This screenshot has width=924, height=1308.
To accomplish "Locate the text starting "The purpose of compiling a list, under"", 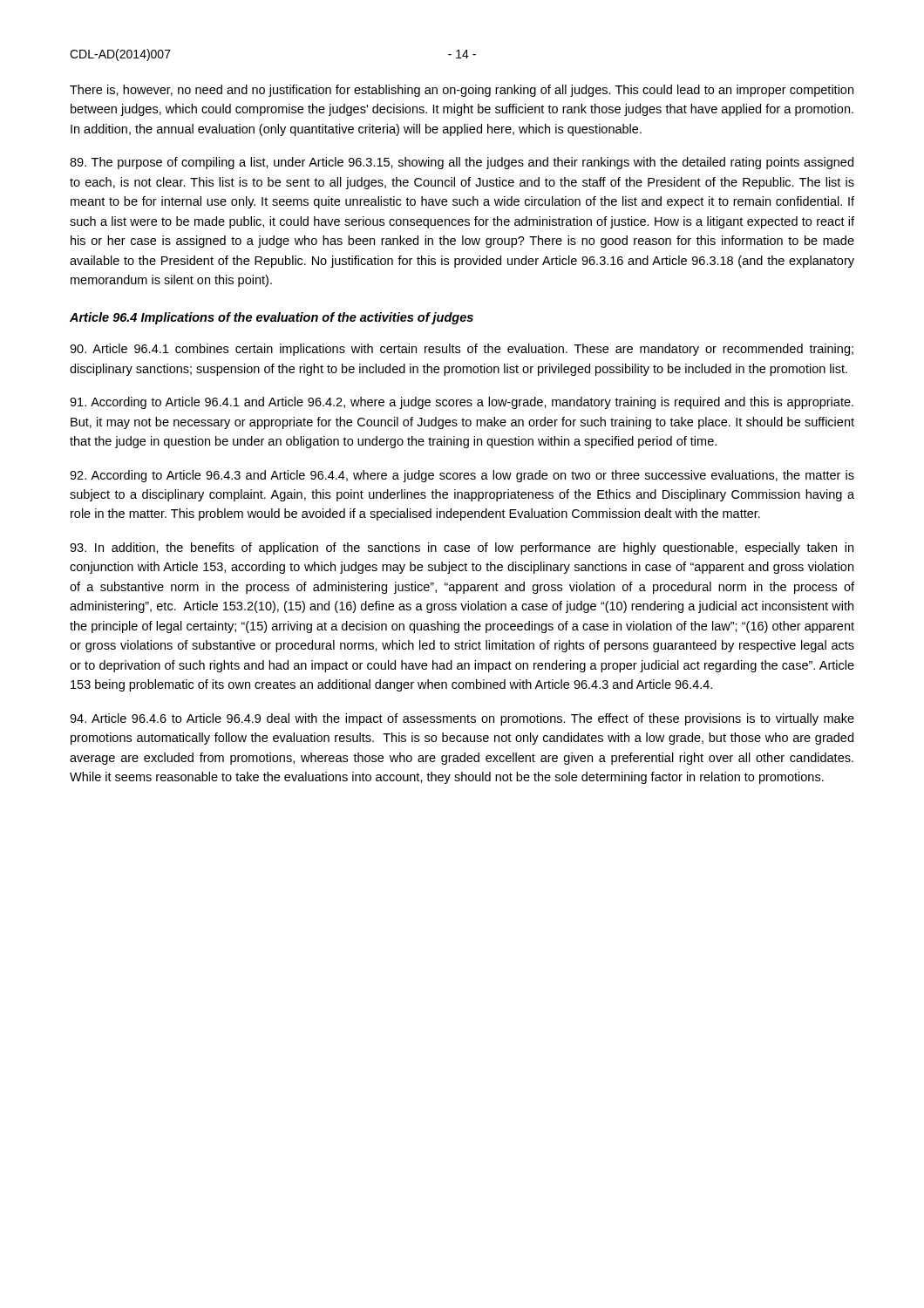I will coord(462,222).
